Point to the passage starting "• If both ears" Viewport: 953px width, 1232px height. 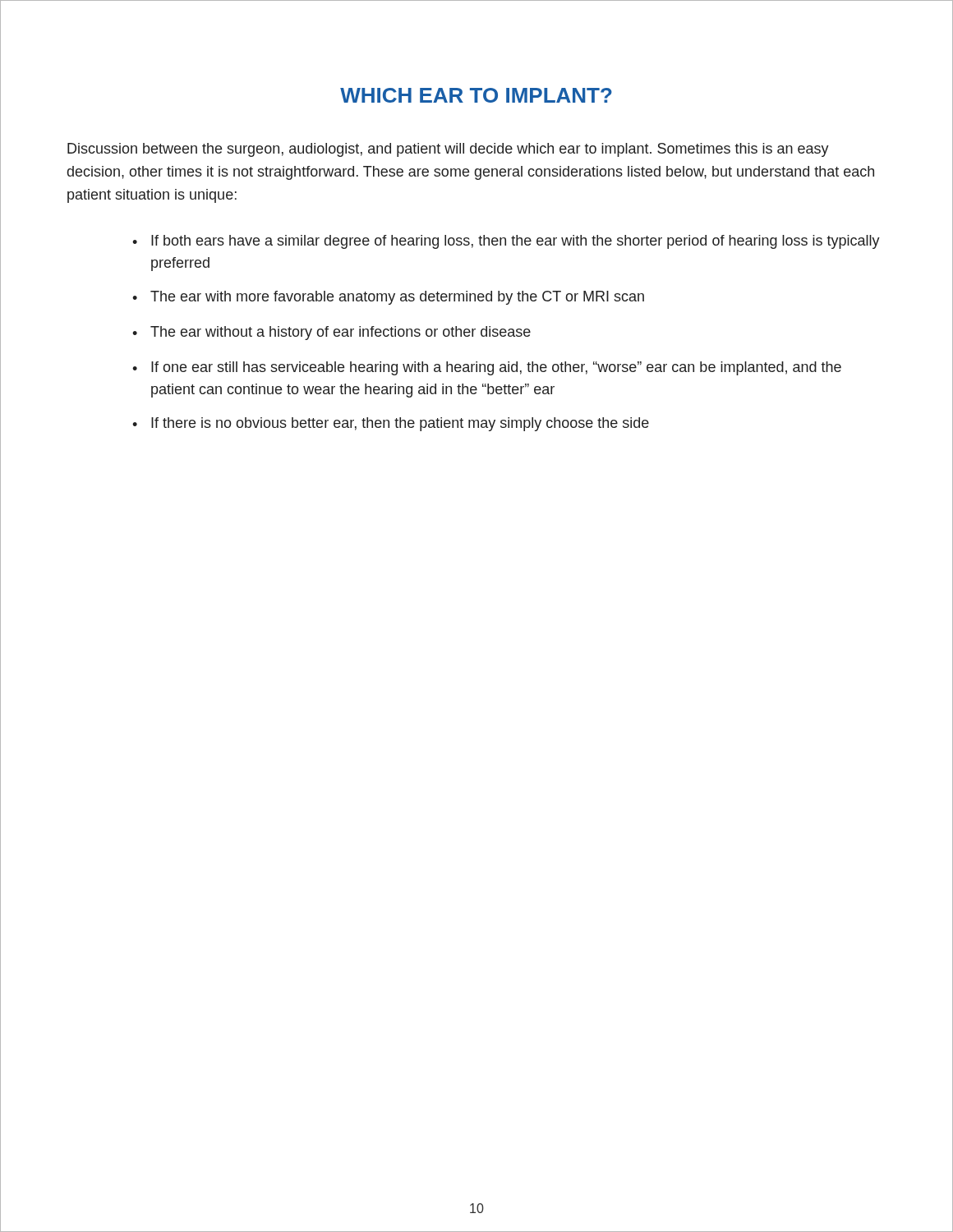[509, 252]
